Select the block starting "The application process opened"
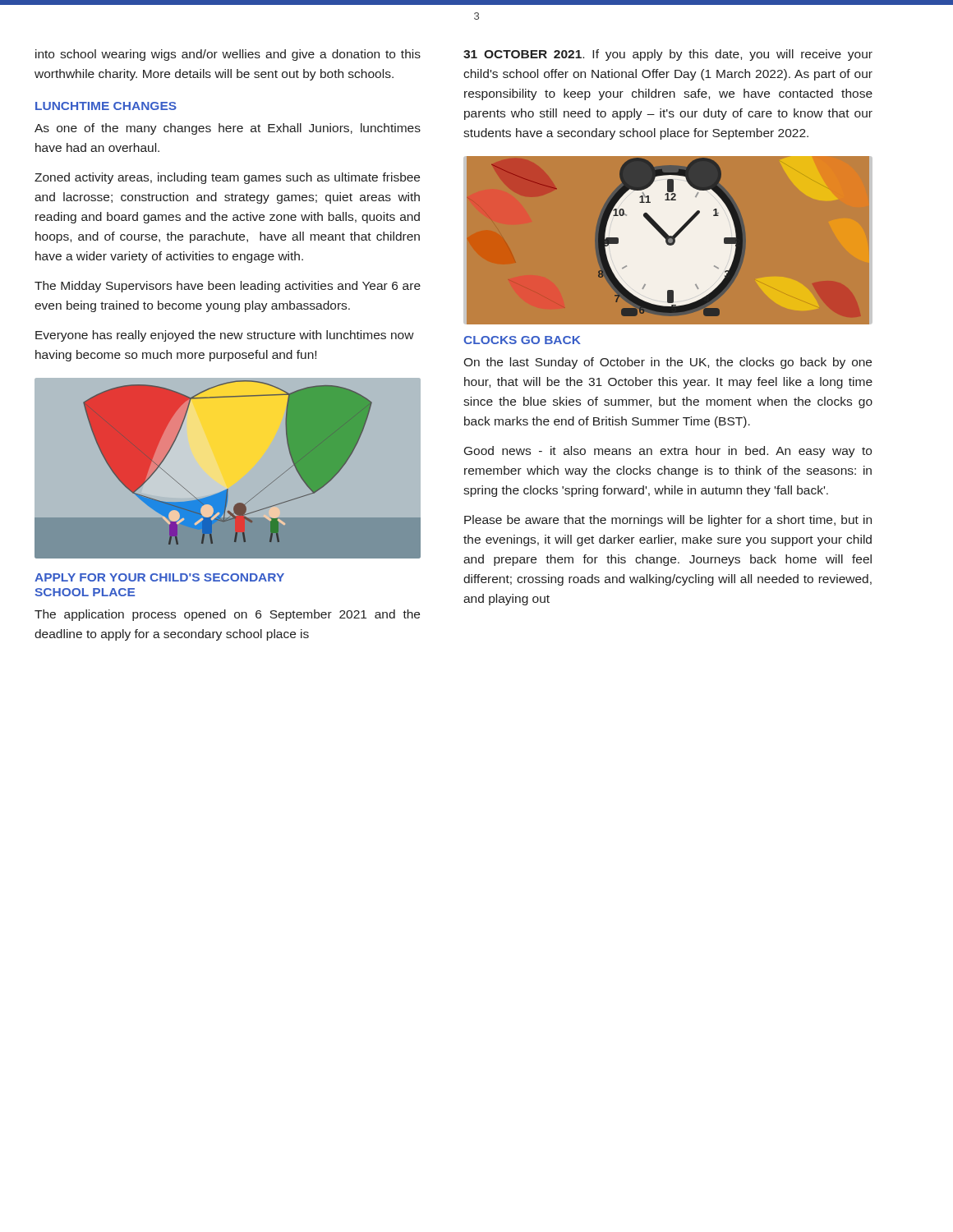The image size is (953, 1232). coord(228,624)
